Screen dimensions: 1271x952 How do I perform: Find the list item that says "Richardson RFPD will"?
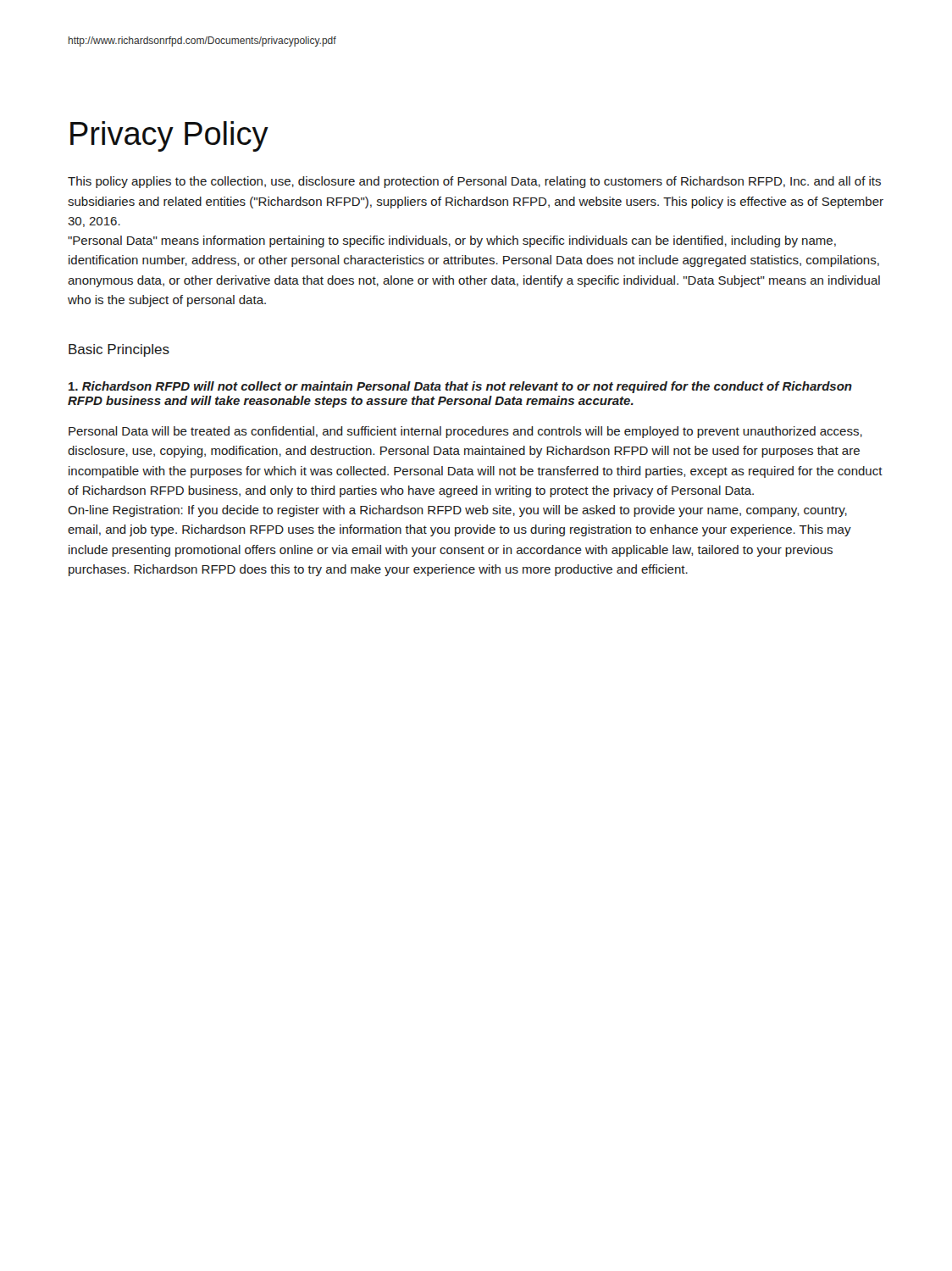[460, 393]
